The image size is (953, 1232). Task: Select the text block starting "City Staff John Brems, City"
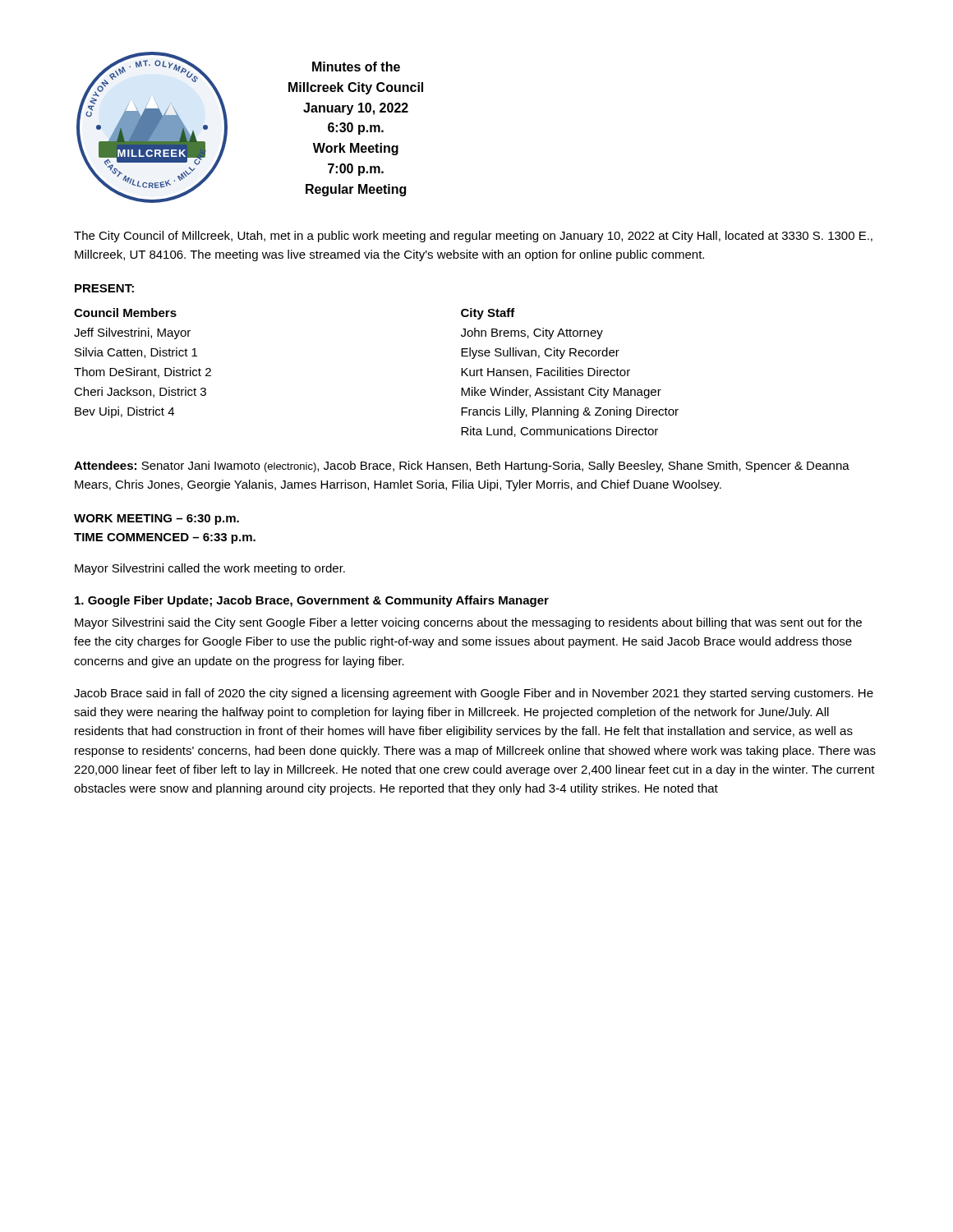click(488, 314)
